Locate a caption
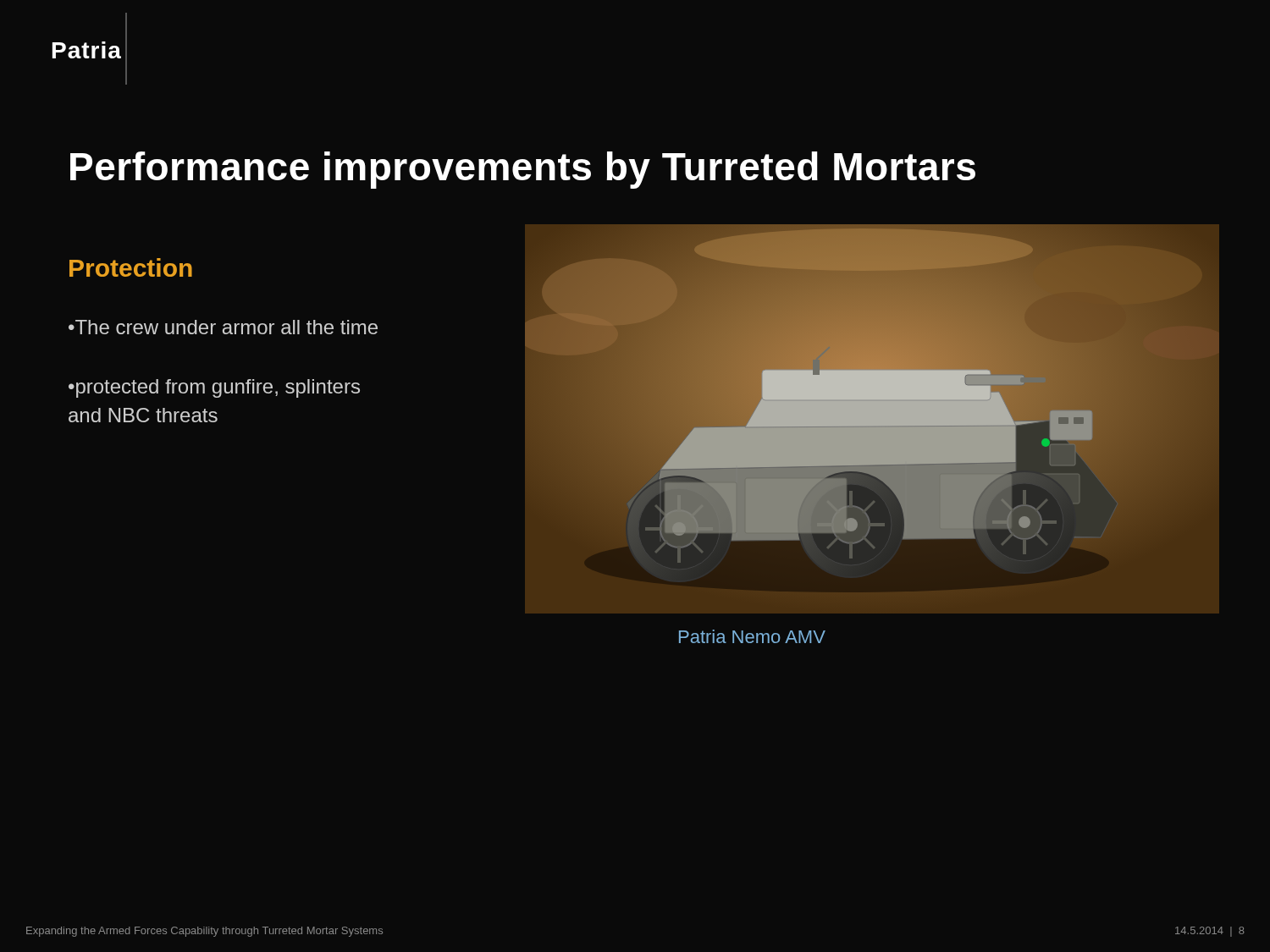The height and width of the screenshot is (952, 1270). click(x=868, y=637)
